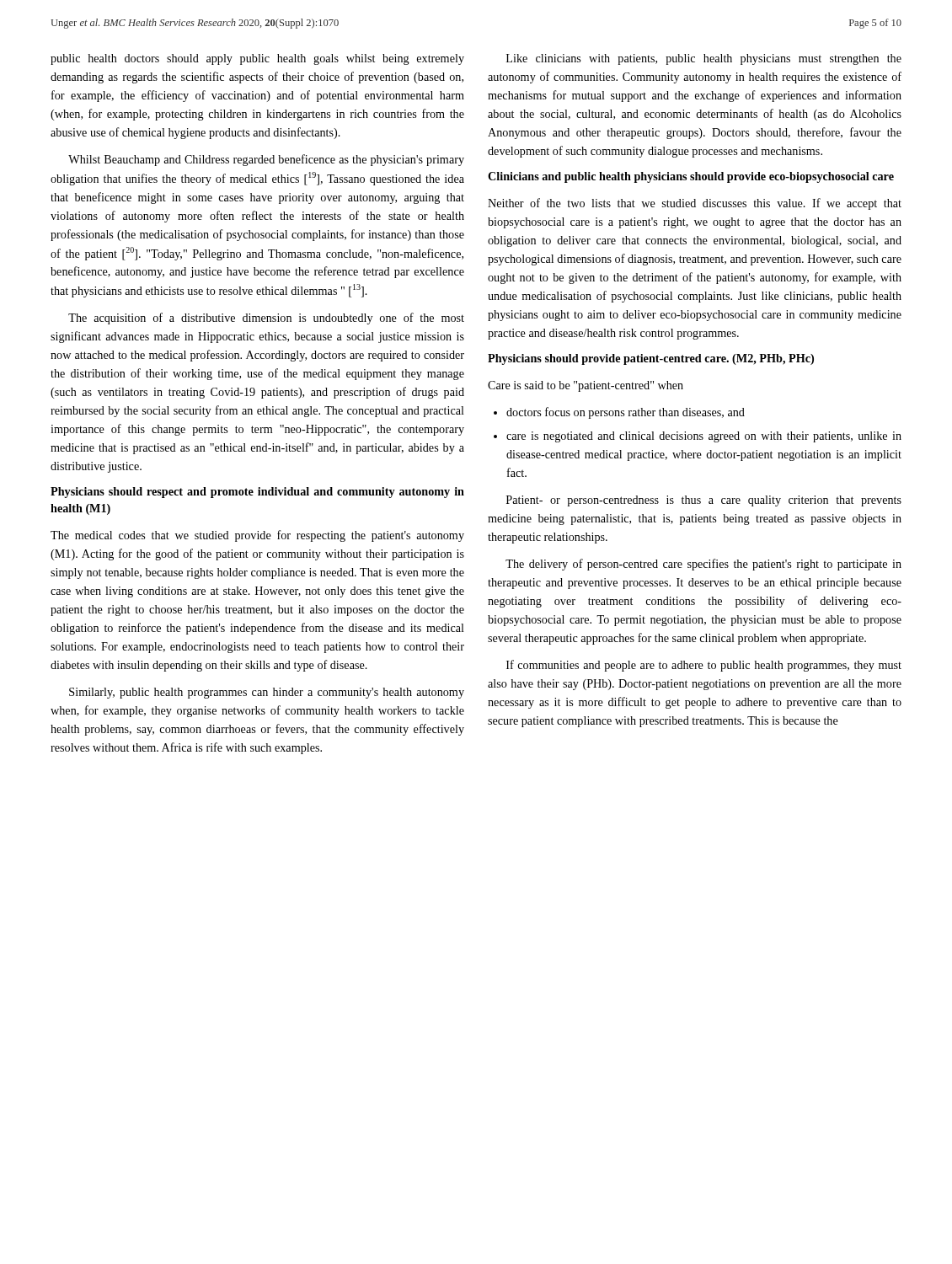The height and width of the screenshot is (1264, 952).
Task: Find the text starting "If communities and people"
Action: pyautogui.click(x=695, y=692)
